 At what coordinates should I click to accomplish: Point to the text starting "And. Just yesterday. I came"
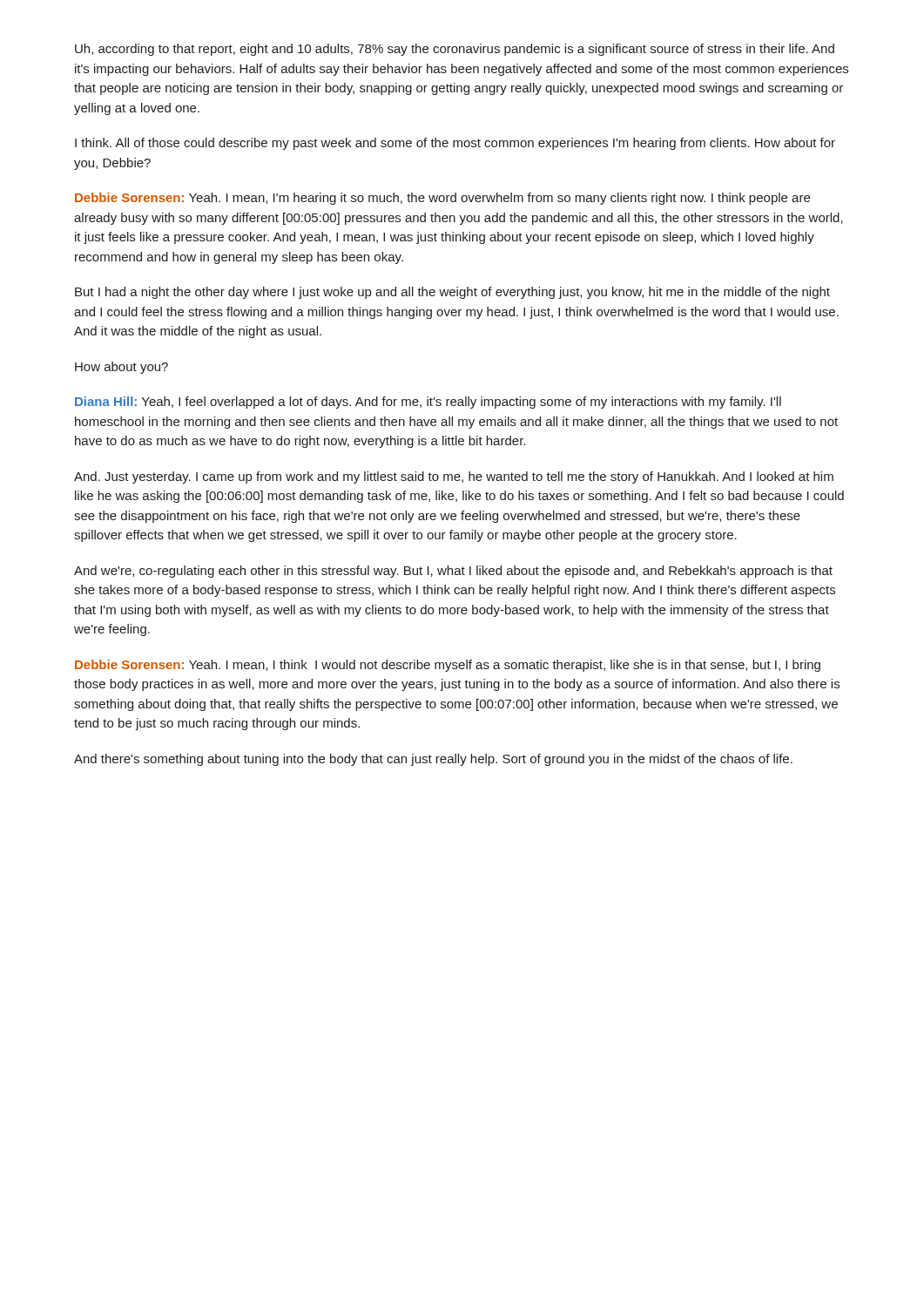tap(459, 505)
